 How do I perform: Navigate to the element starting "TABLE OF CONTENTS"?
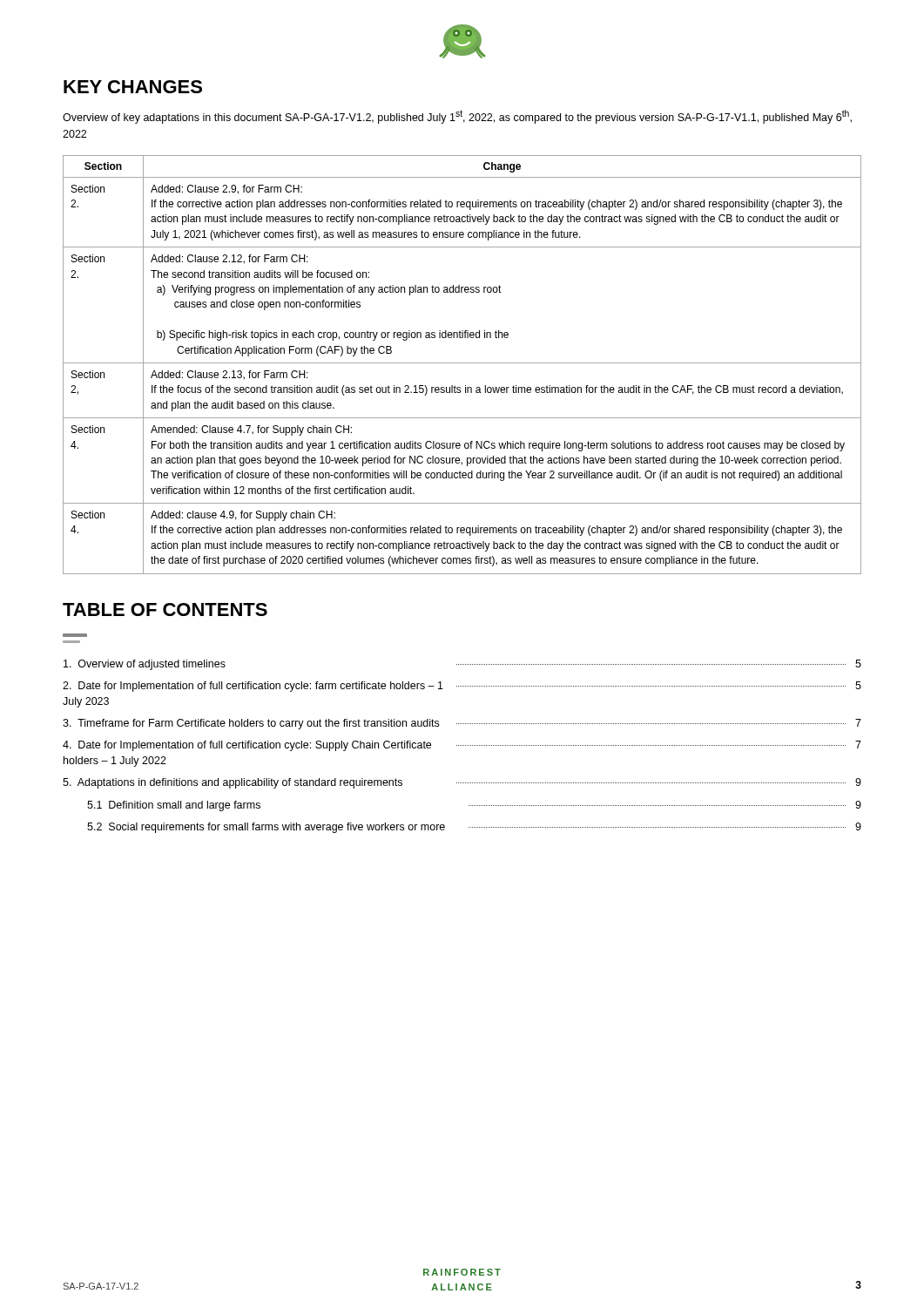[x=165, y=609]
